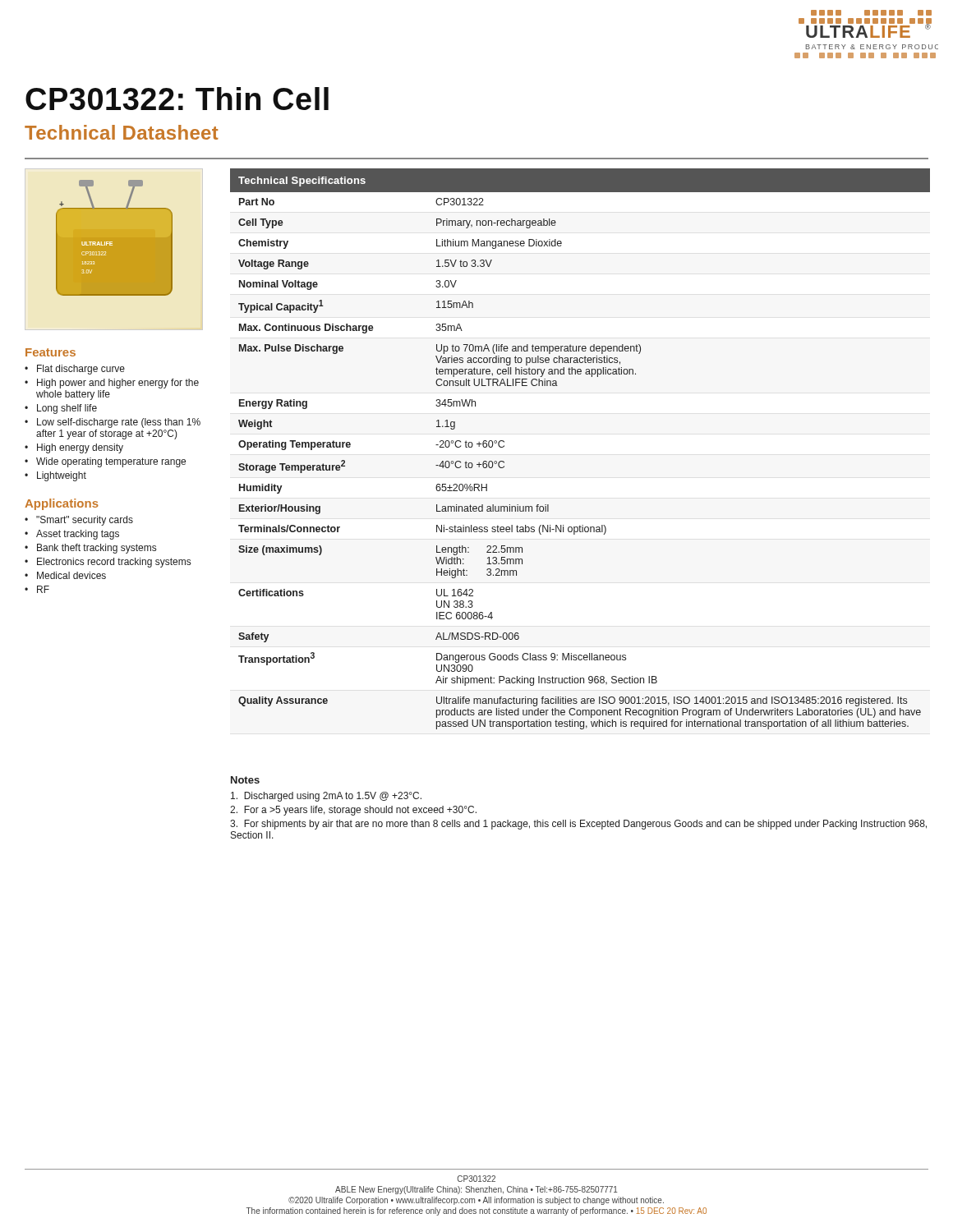Select the text starting "• Long shelf"
Screen dimensions: 1232x953
click(61, 408)
